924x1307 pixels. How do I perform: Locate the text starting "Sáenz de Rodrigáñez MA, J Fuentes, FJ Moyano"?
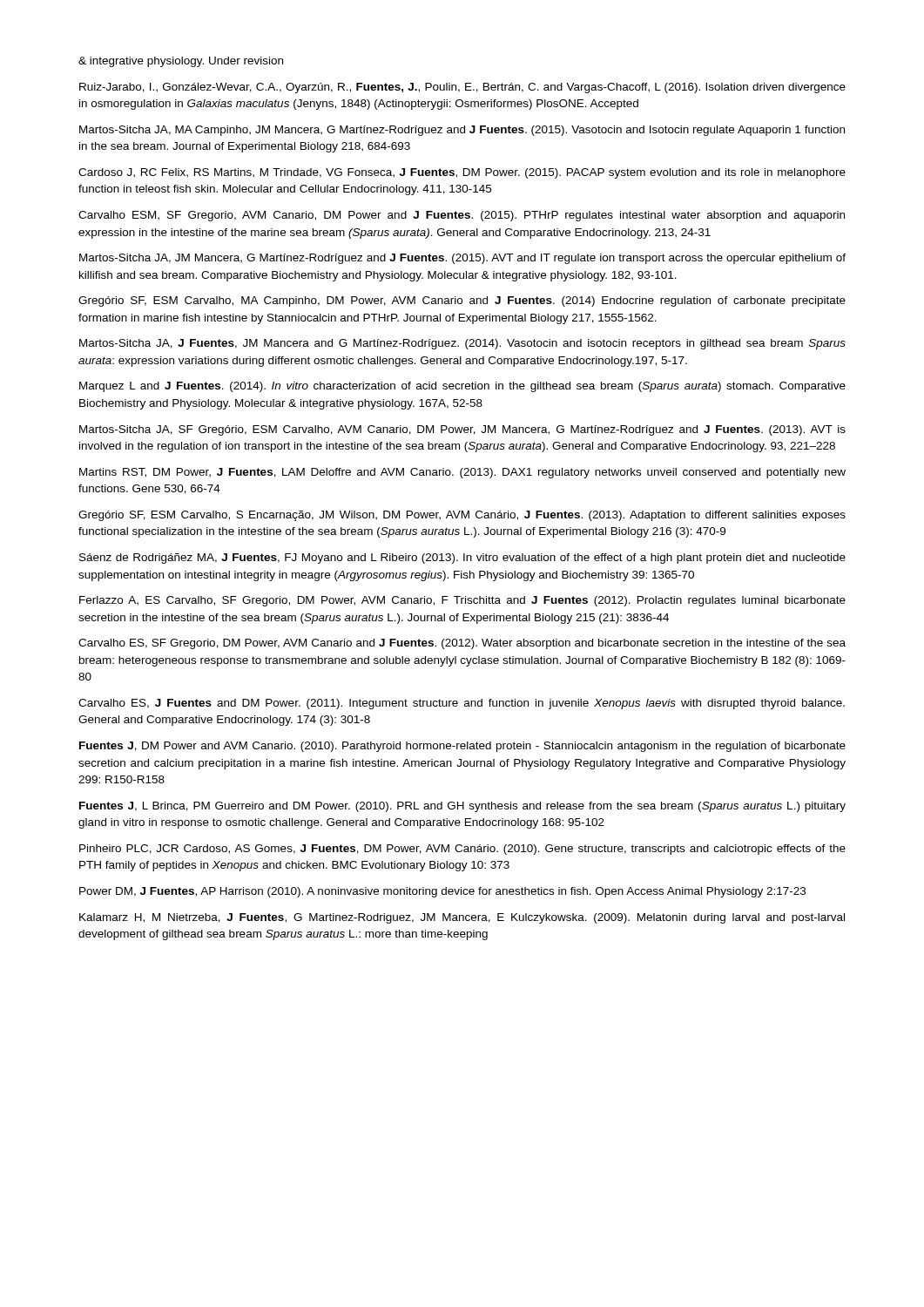(462, 566)
